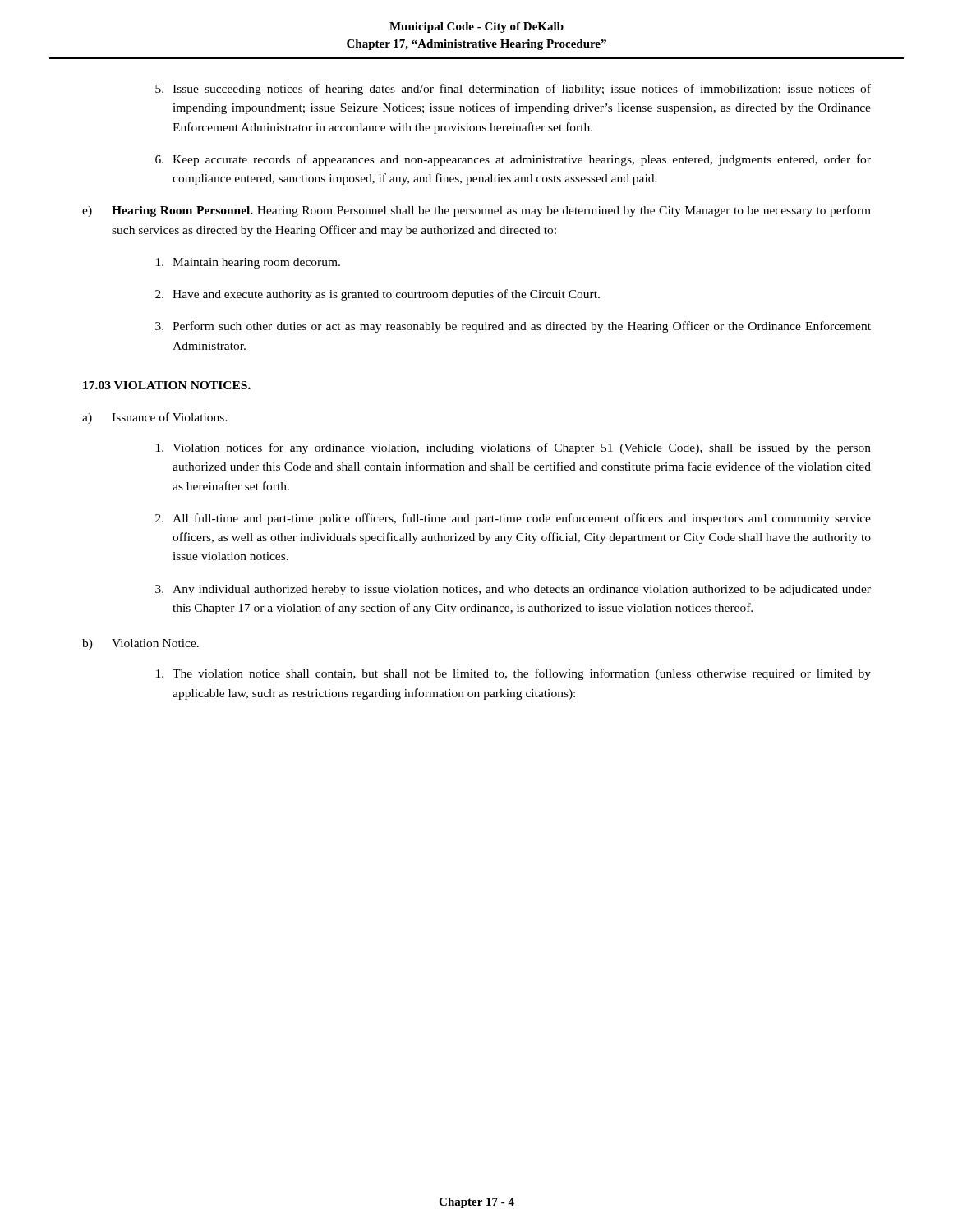Locate the list item with the text "a) Issuance of"

pyautogui.click(x=155, y=418)
